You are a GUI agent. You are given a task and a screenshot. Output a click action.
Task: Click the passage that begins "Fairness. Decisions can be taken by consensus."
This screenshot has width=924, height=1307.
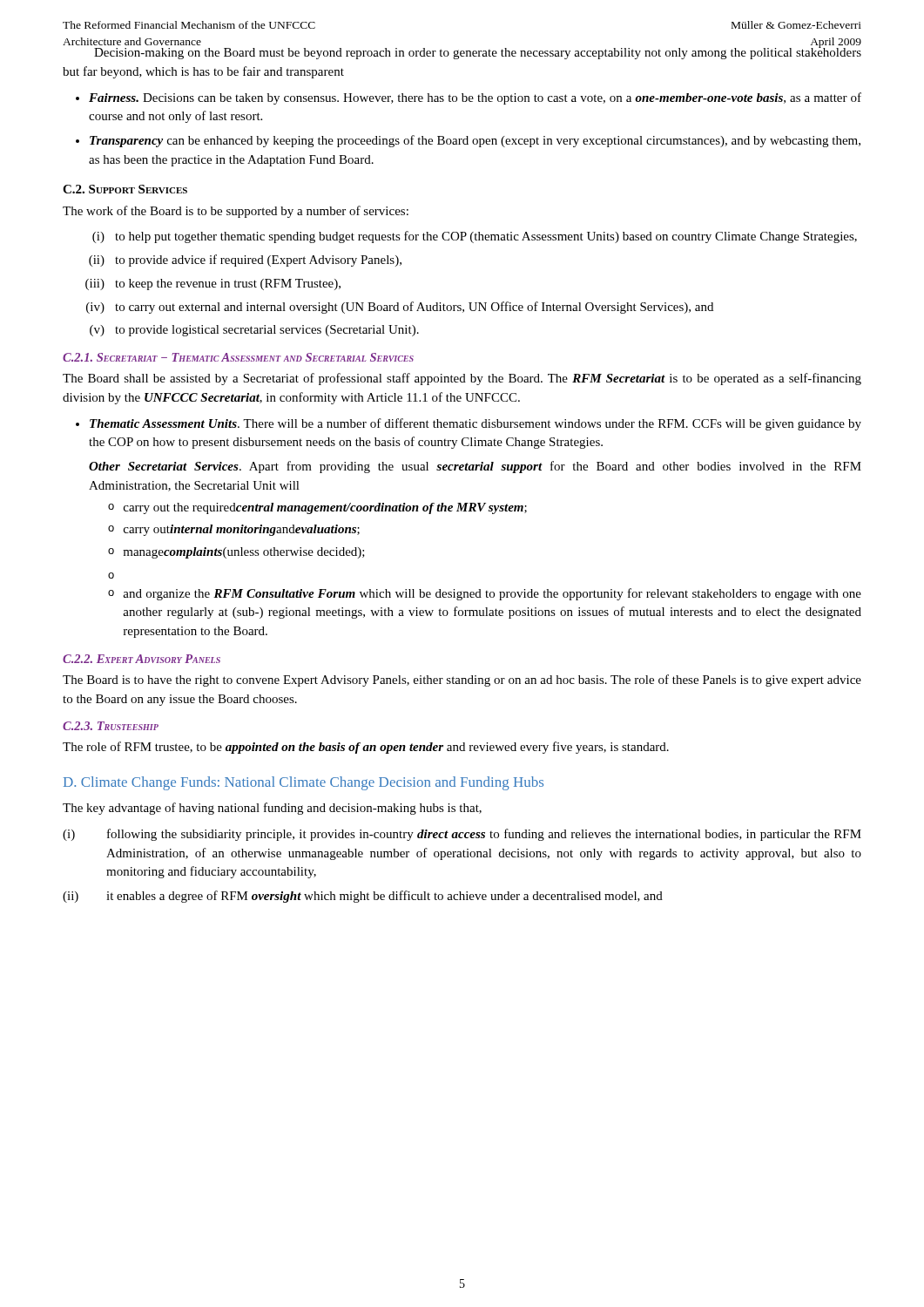tap(475, 107)
